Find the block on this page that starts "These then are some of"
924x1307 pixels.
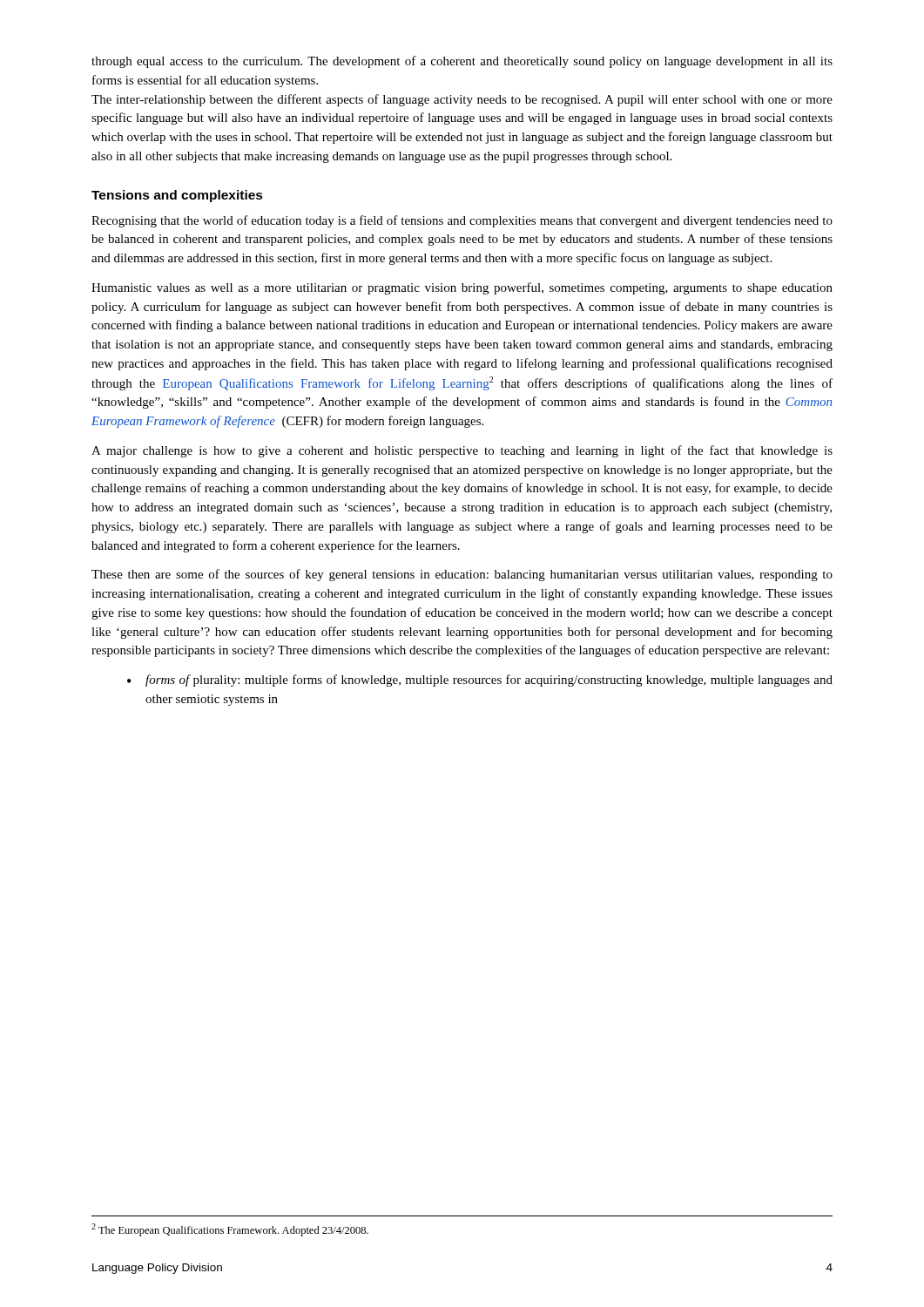(x=462, y=613)
